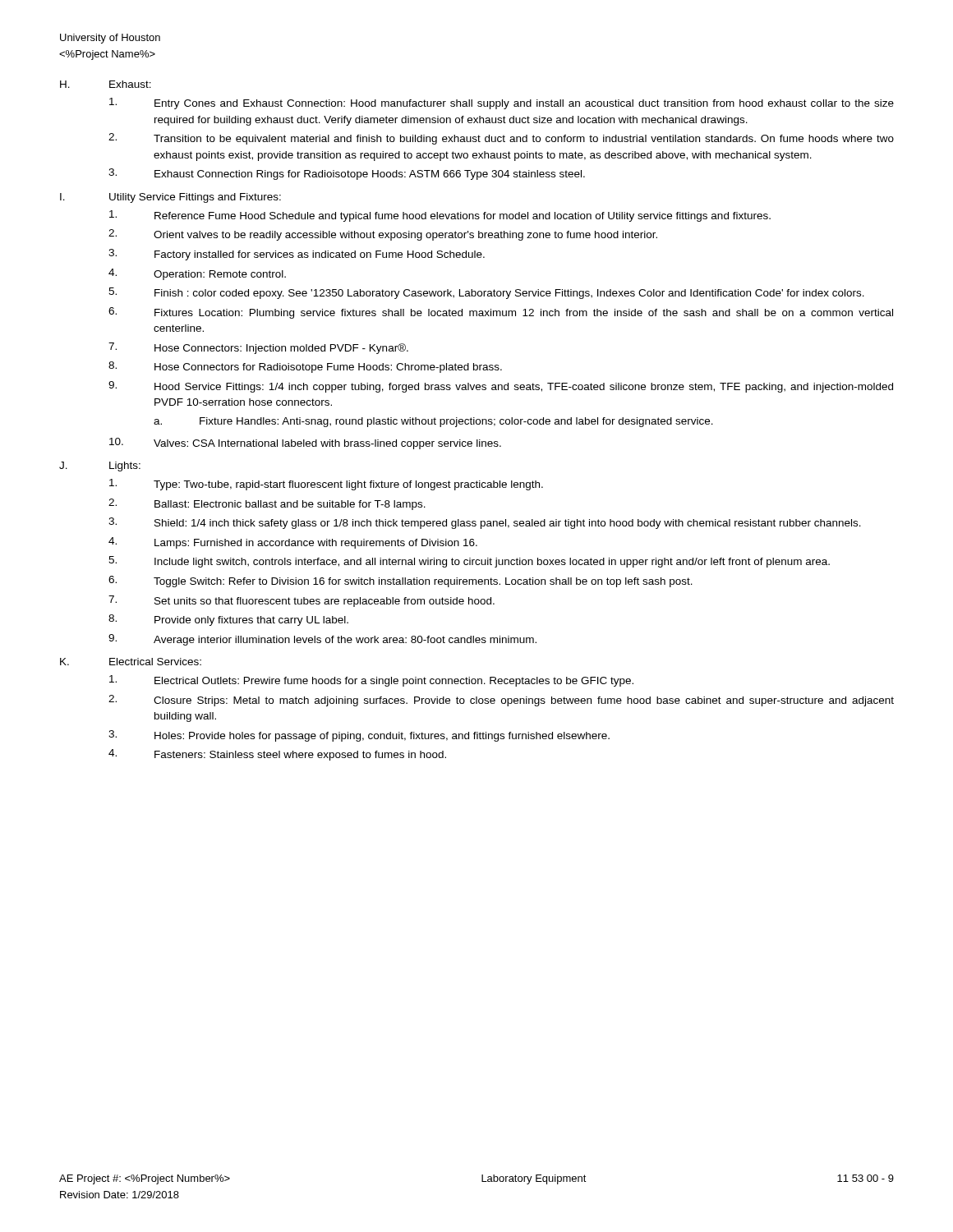Click the passage that begins "7. Set units"
Viewport: 953px width, 1232px height.
[501, 601]
